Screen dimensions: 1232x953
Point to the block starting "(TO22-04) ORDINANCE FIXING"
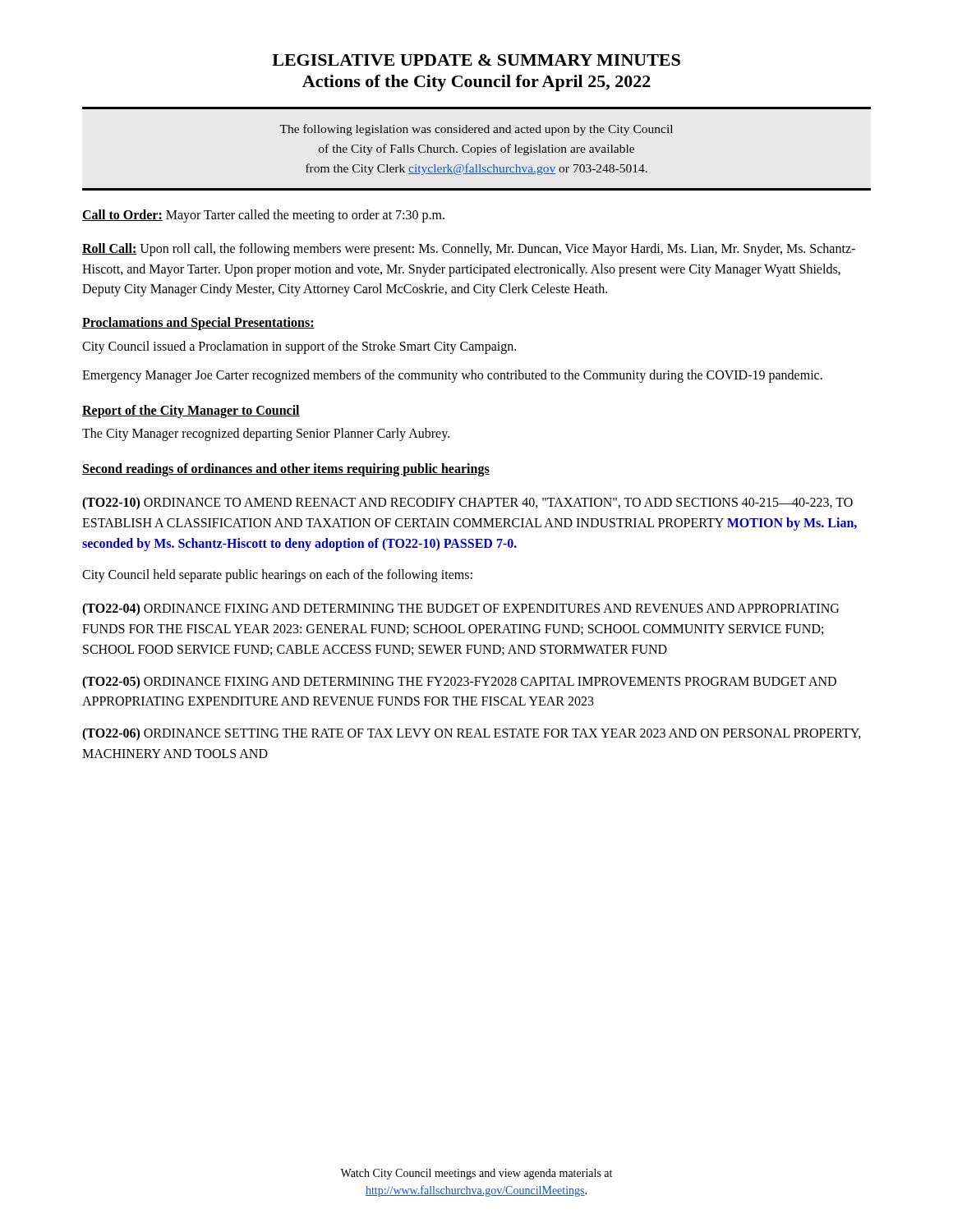476,629
